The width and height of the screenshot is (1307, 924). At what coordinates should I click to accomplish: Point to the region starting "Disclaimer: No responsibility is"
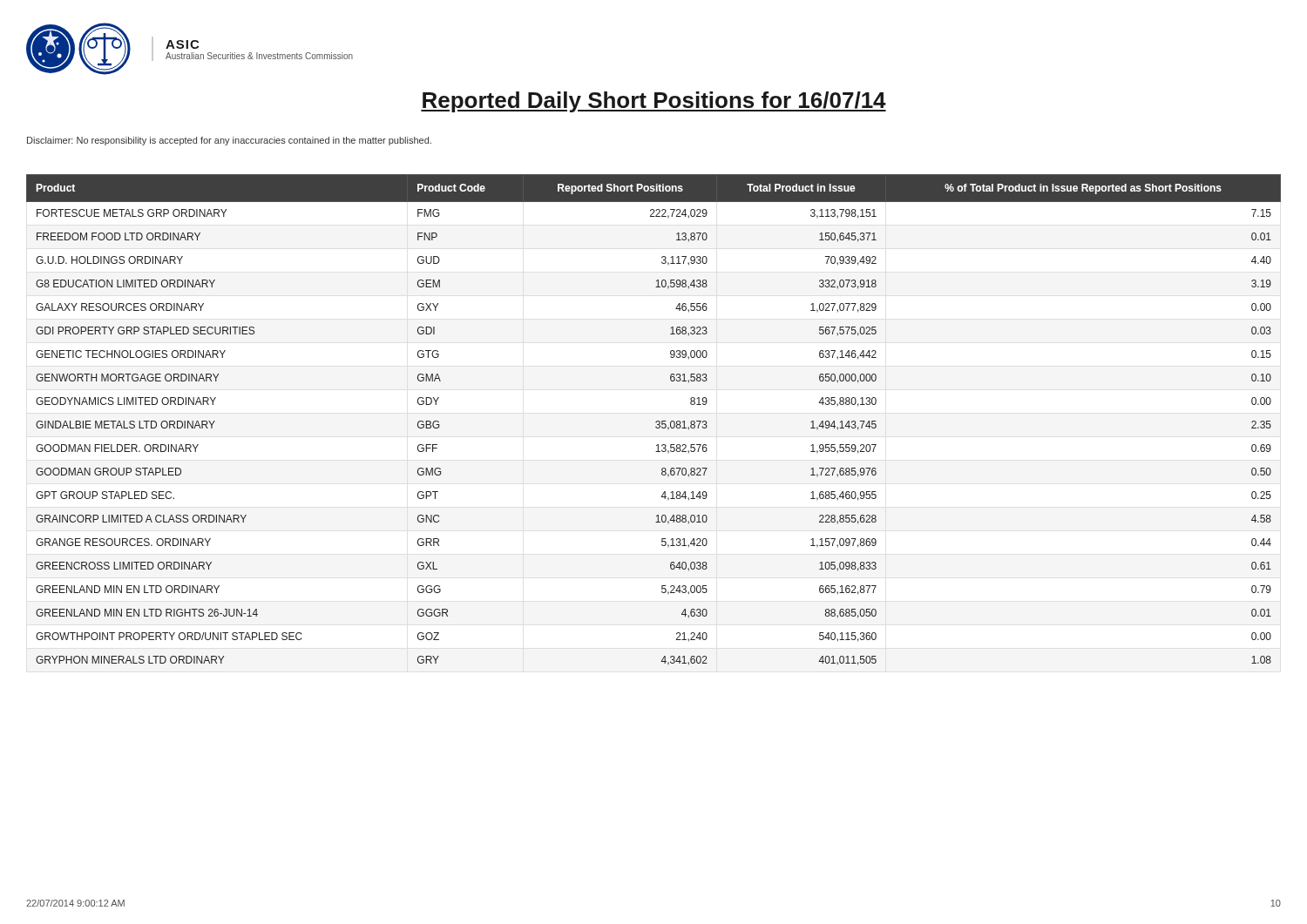tap(229, 140)
